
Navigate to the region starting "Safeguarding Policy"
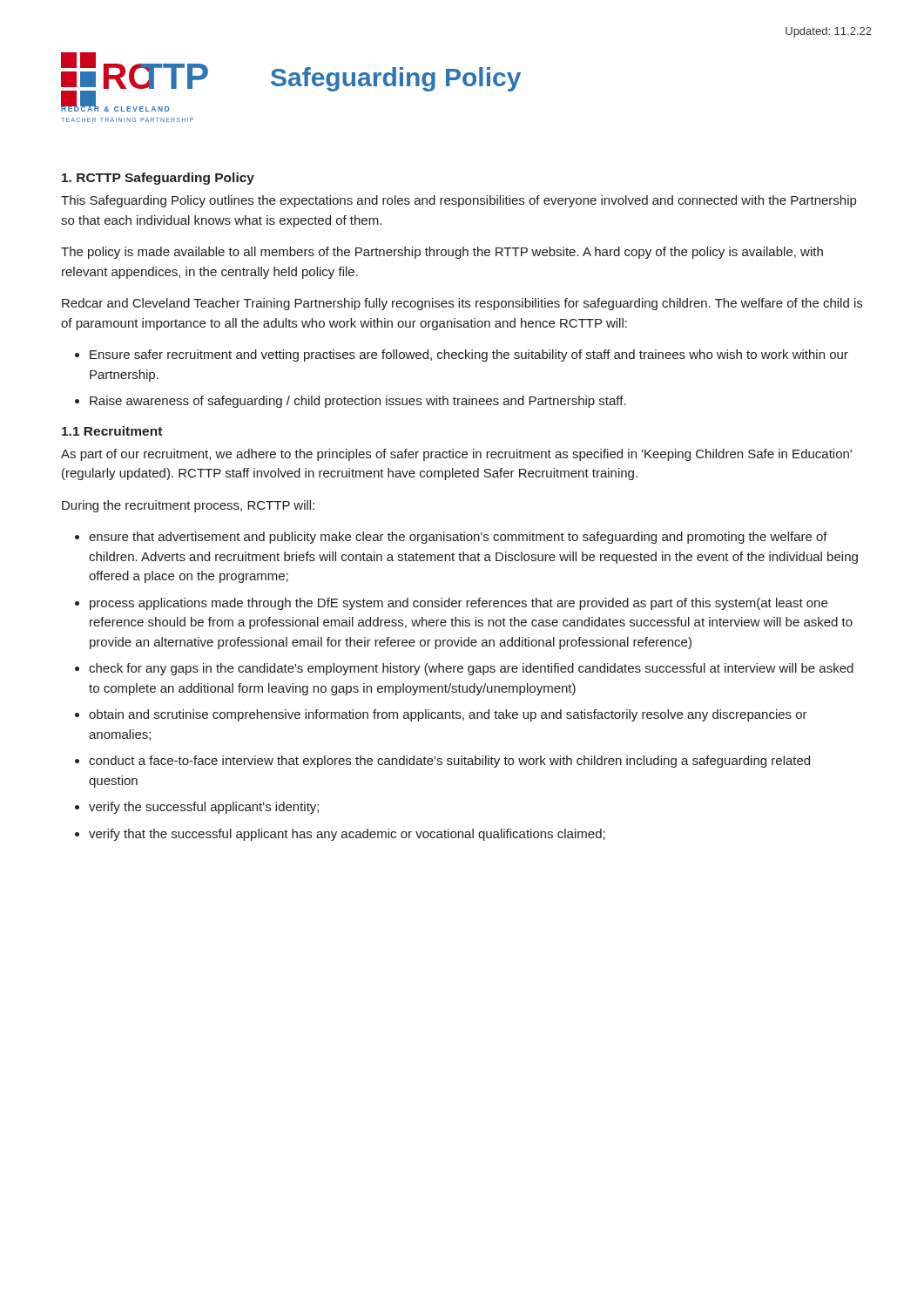coord(396,78)
